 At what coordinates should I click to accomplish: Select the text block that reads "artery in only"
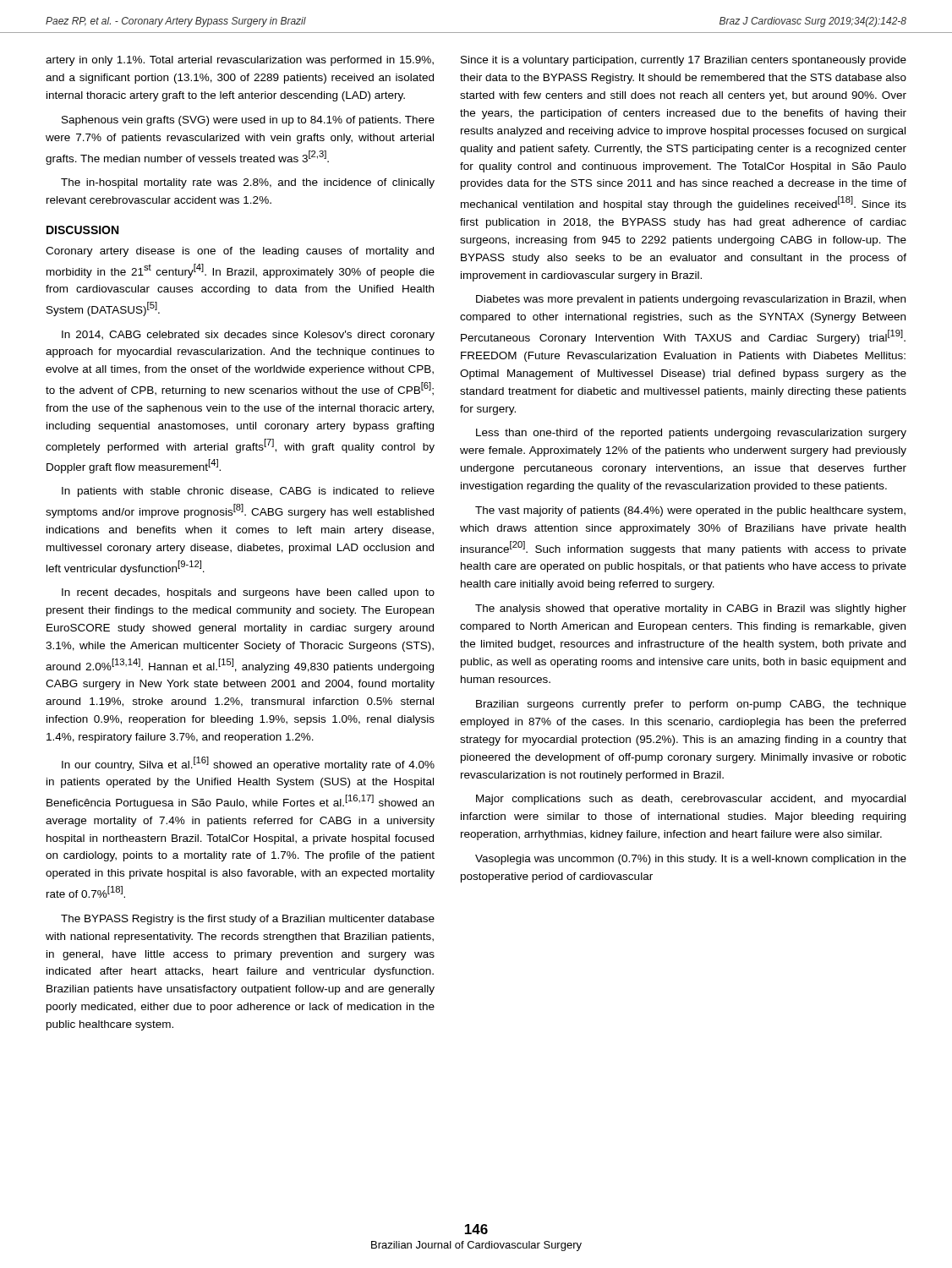pos(240,131)
